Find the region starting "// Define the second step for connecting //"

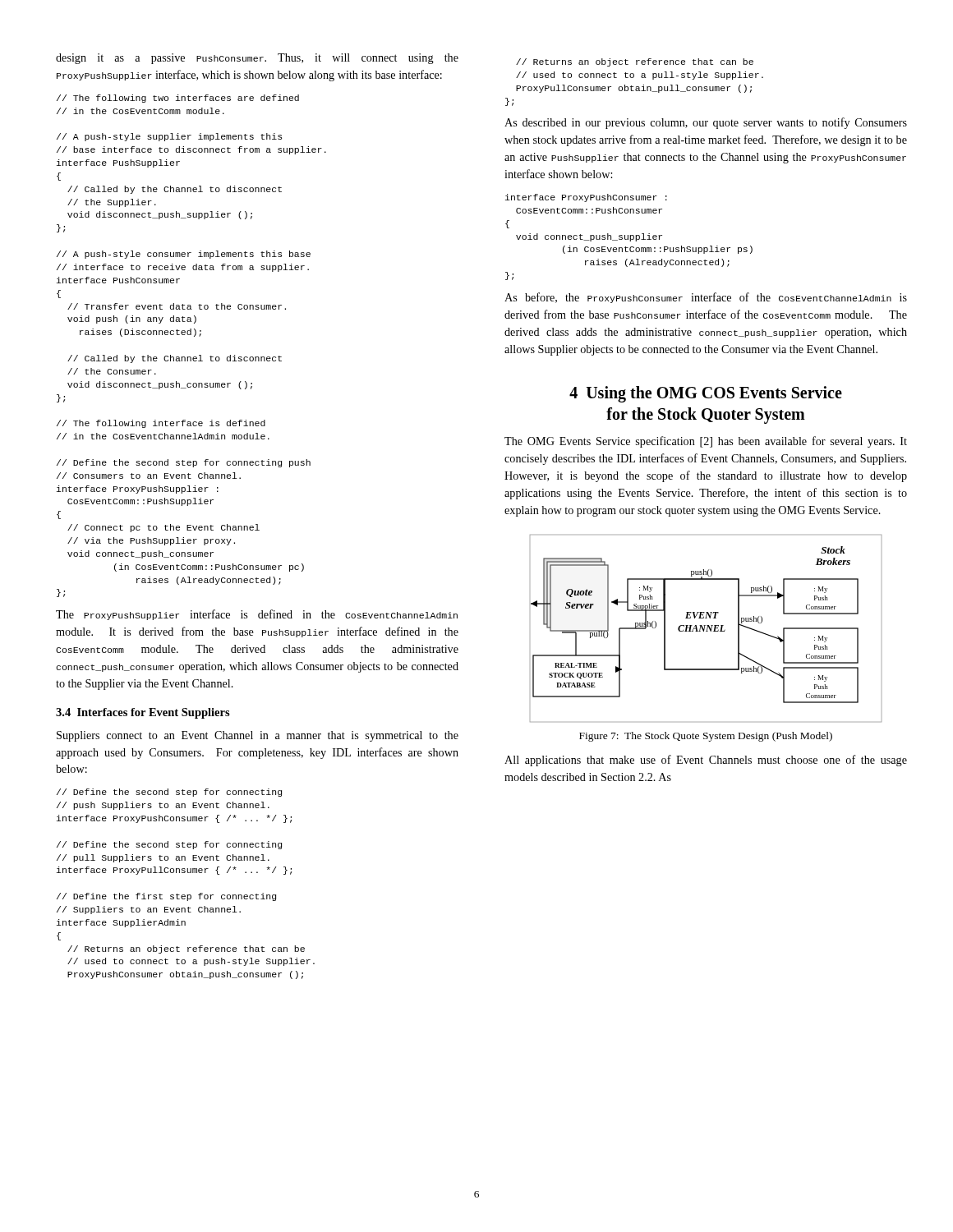click(x=257, y=884)
